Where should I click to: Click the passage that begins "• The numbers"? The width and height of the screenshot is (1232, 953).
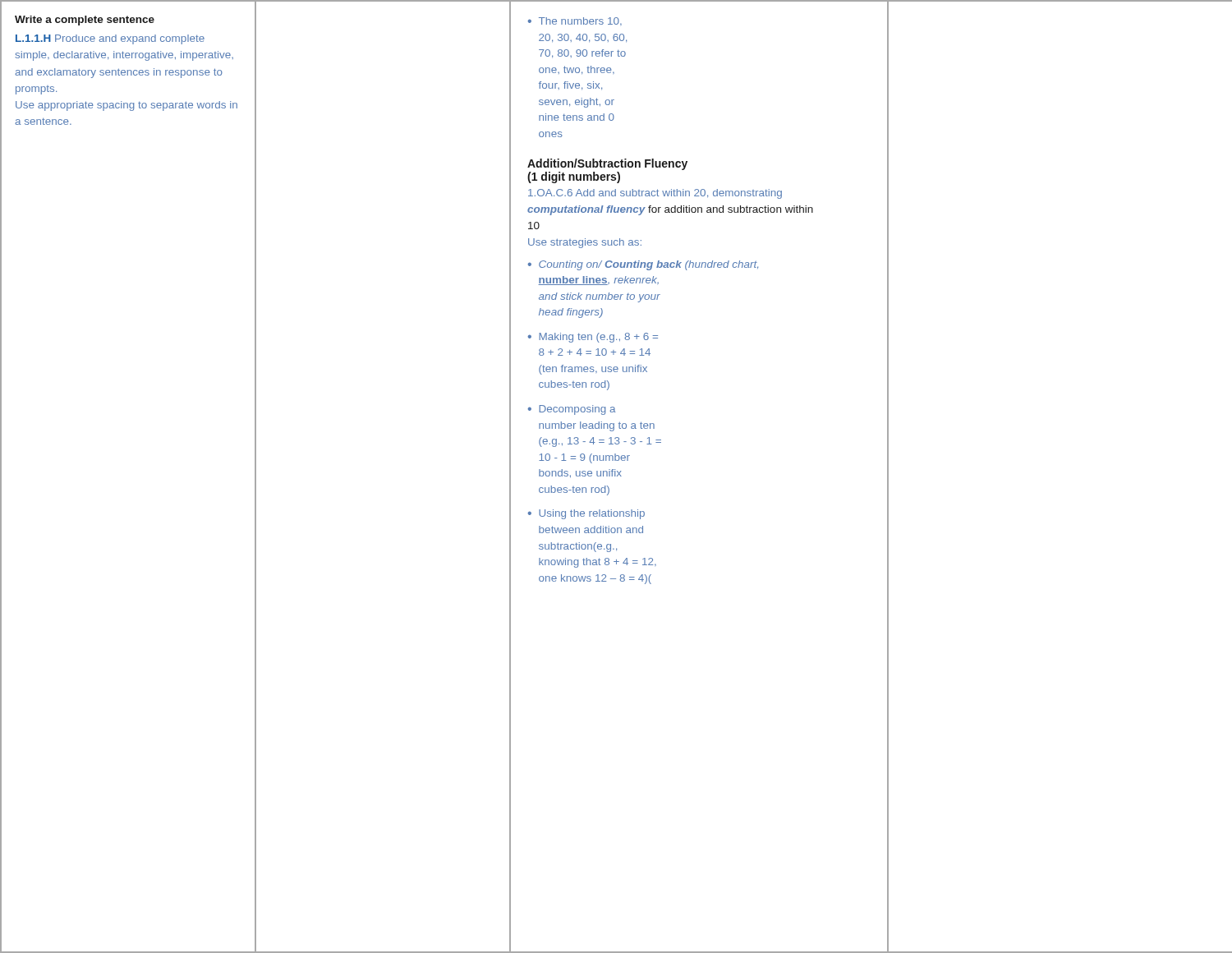tap(578, 77)
